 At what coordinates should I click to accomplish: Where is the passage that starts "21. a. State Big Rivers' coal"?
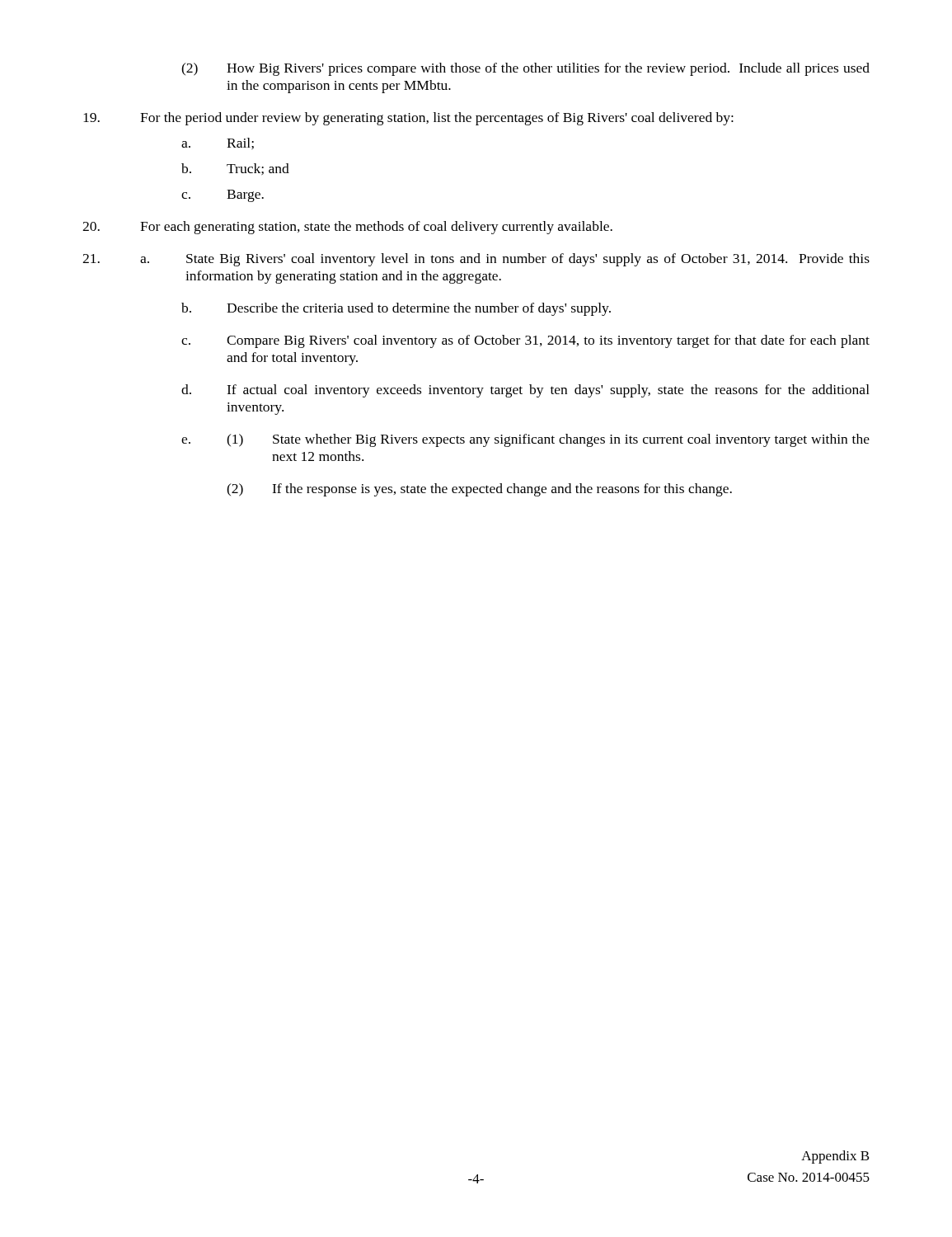(476, 267)
